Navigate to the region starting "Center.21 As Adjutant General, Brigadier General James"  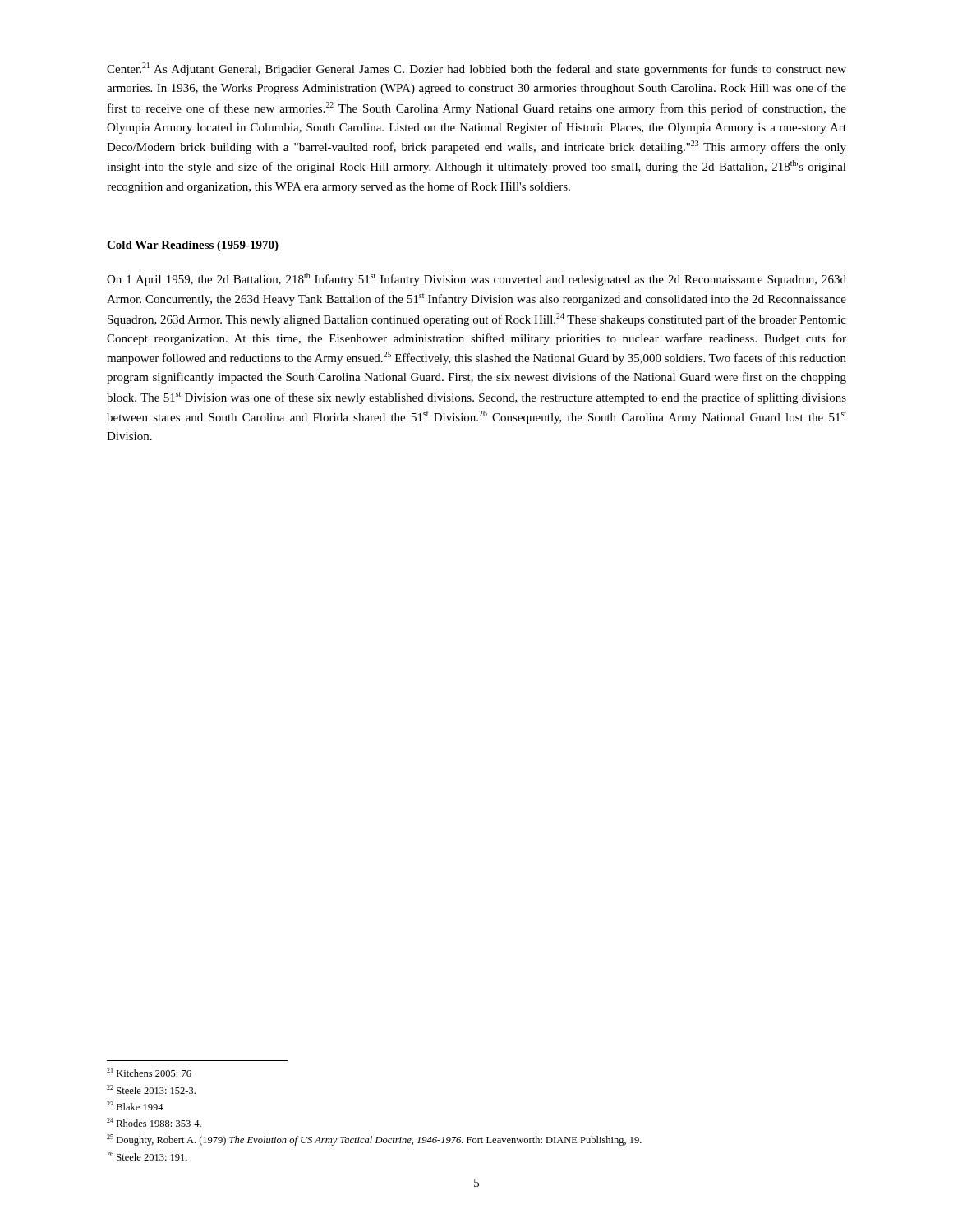pos(476,127)
